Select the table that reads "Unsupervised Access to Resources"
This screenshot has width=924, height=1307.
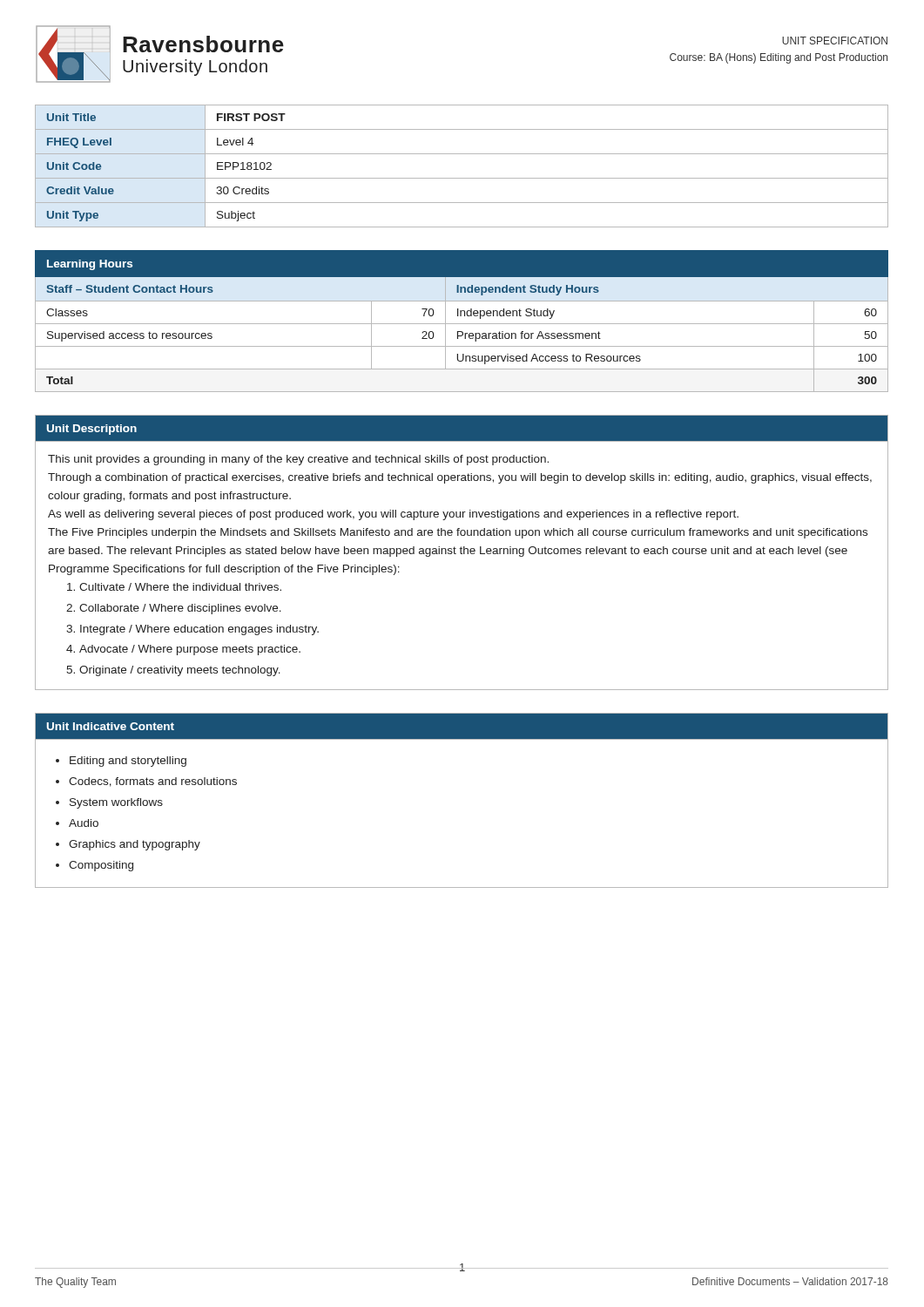tap(462, 321)
